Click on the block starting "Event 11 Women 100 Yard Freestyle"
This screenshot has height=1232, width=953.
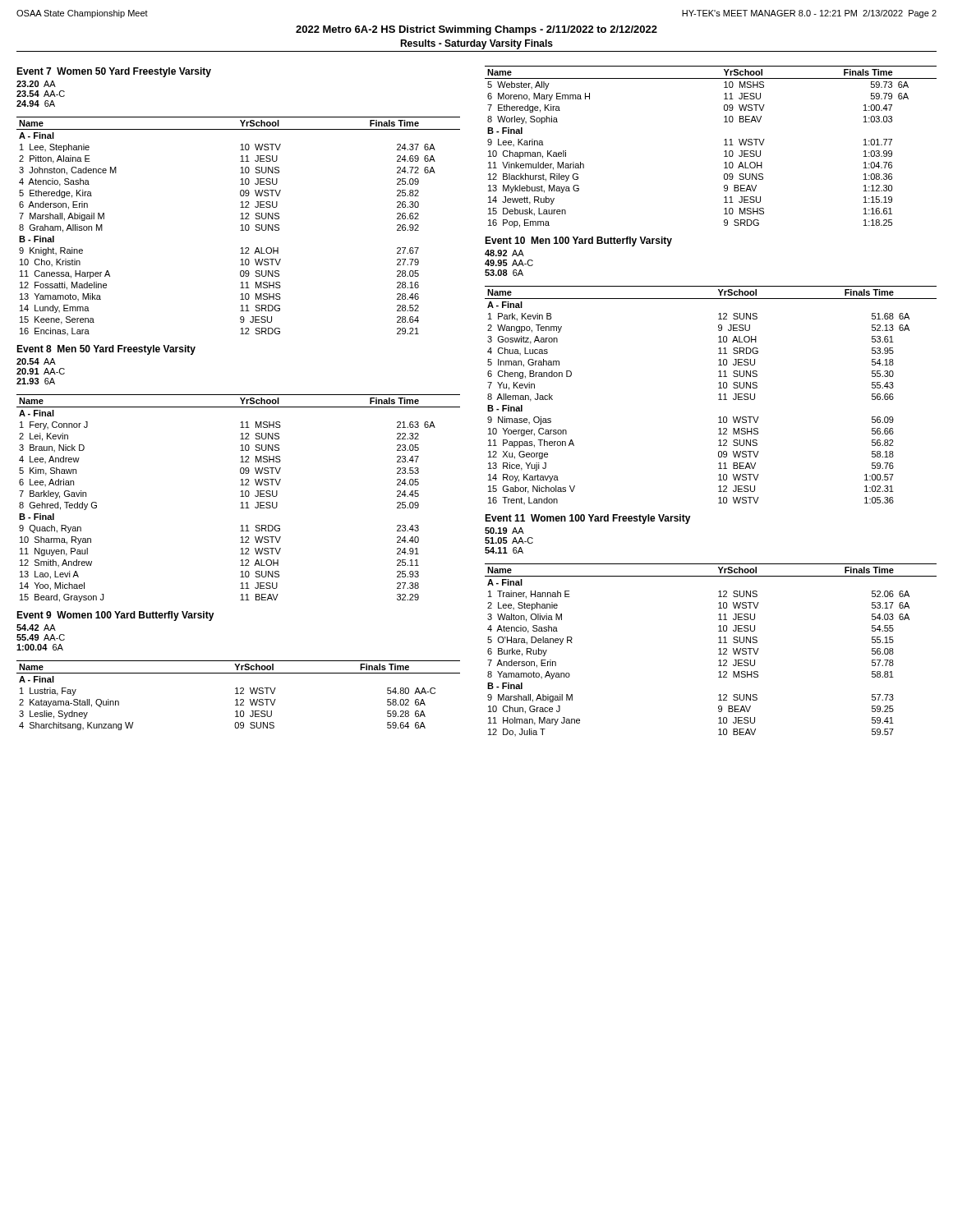point(588,519)
